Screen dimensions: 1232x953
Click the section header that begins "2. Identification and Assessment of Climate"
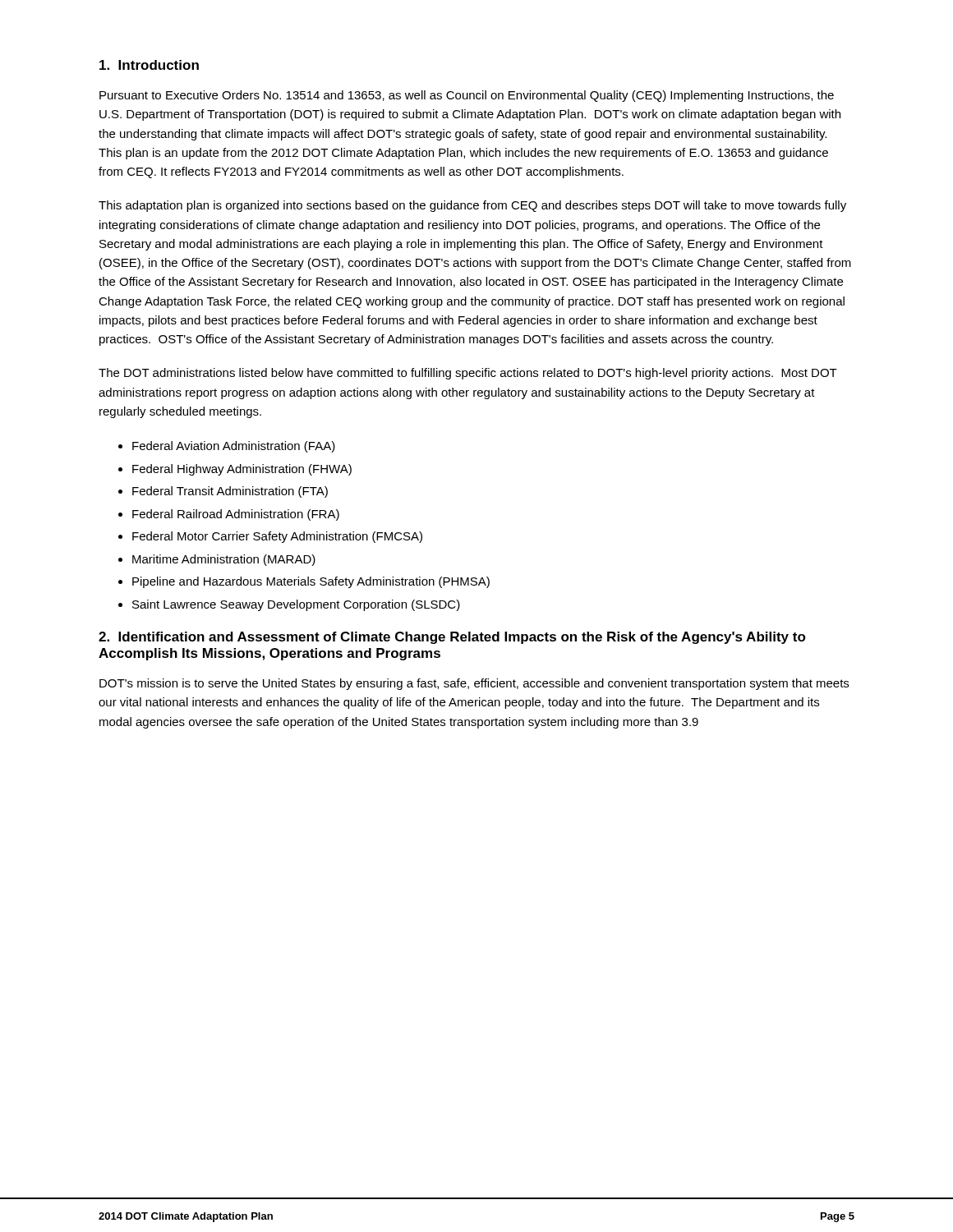tap(452, 645)
